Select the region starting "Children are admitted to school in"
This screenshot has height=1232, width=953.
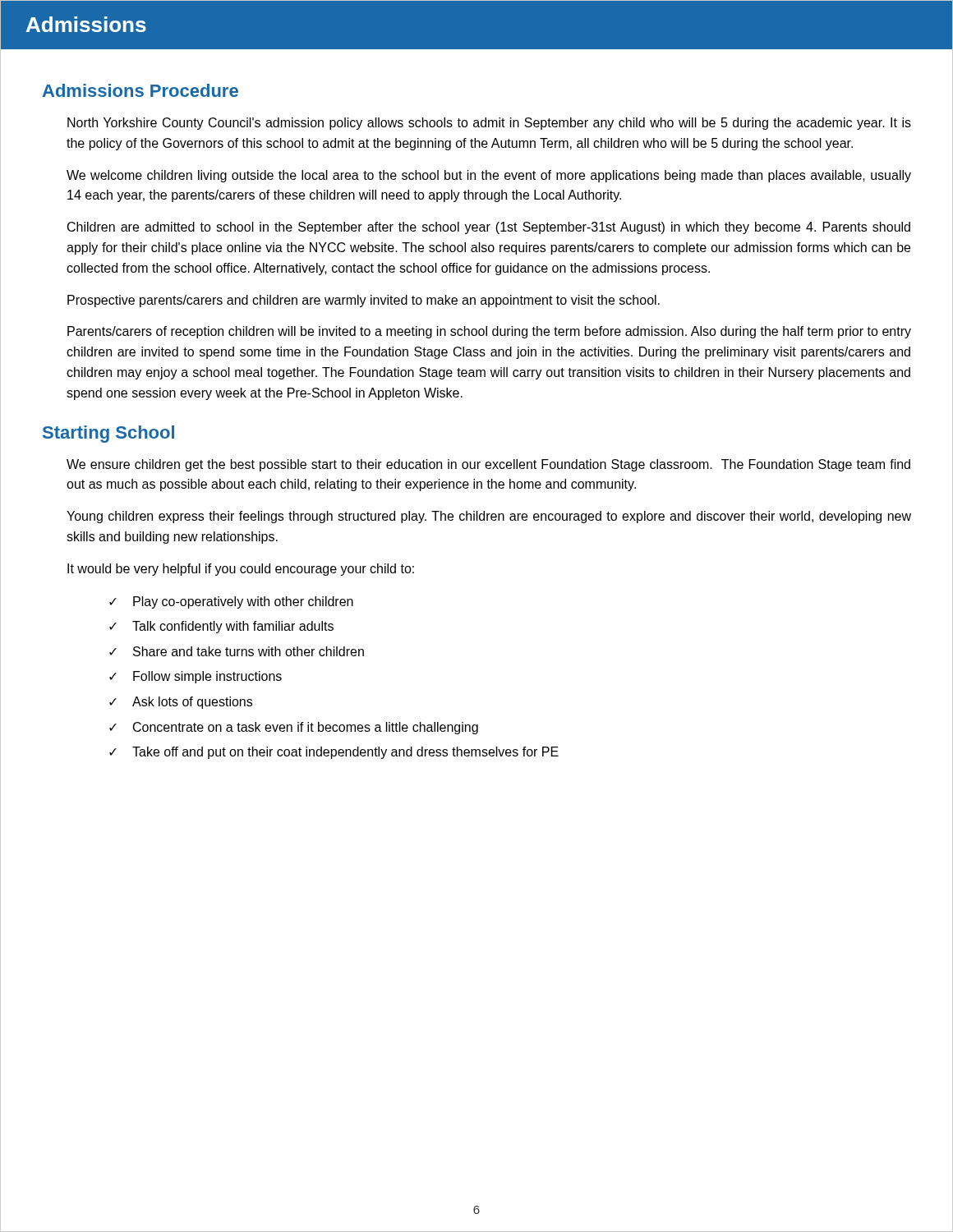pos(489,248)
